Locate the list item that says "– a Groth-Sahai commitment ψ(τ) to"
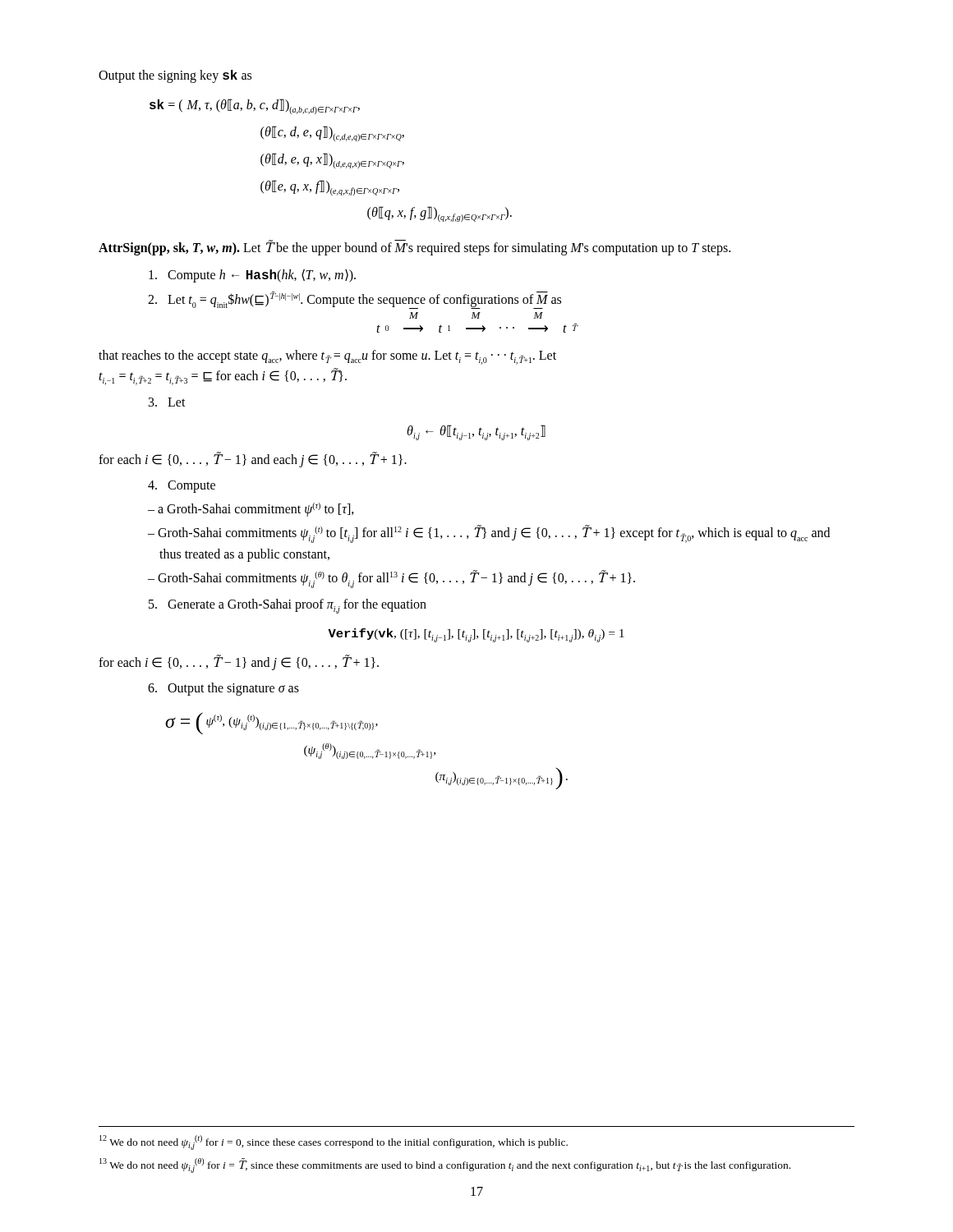 [251, 508]
